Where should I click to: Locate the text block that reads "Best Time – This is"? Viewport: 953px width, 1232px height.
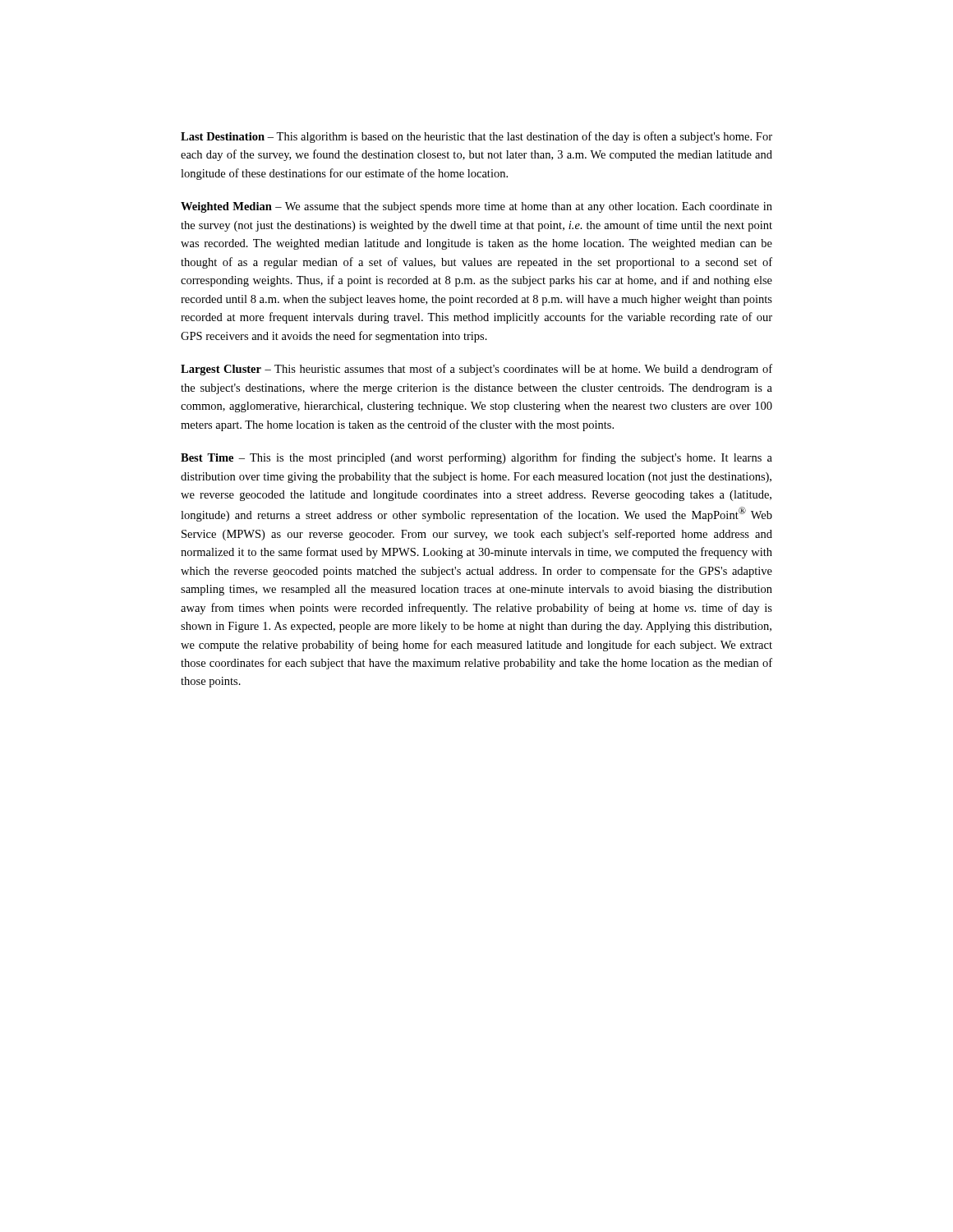click(476, 569)
